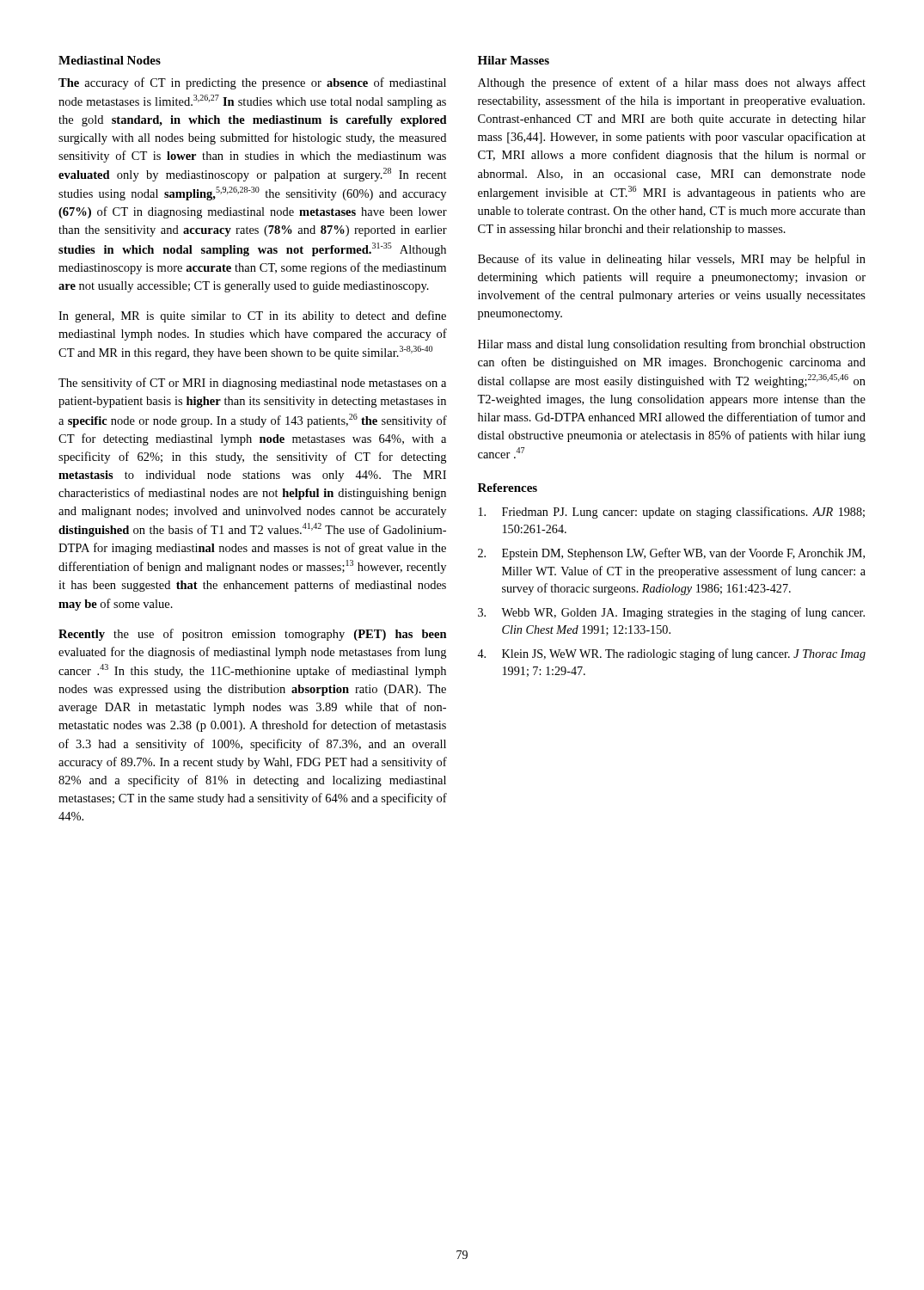Locate the text block with the text "In general, MR is"
924x1290 pixels.
pos(253,334)
